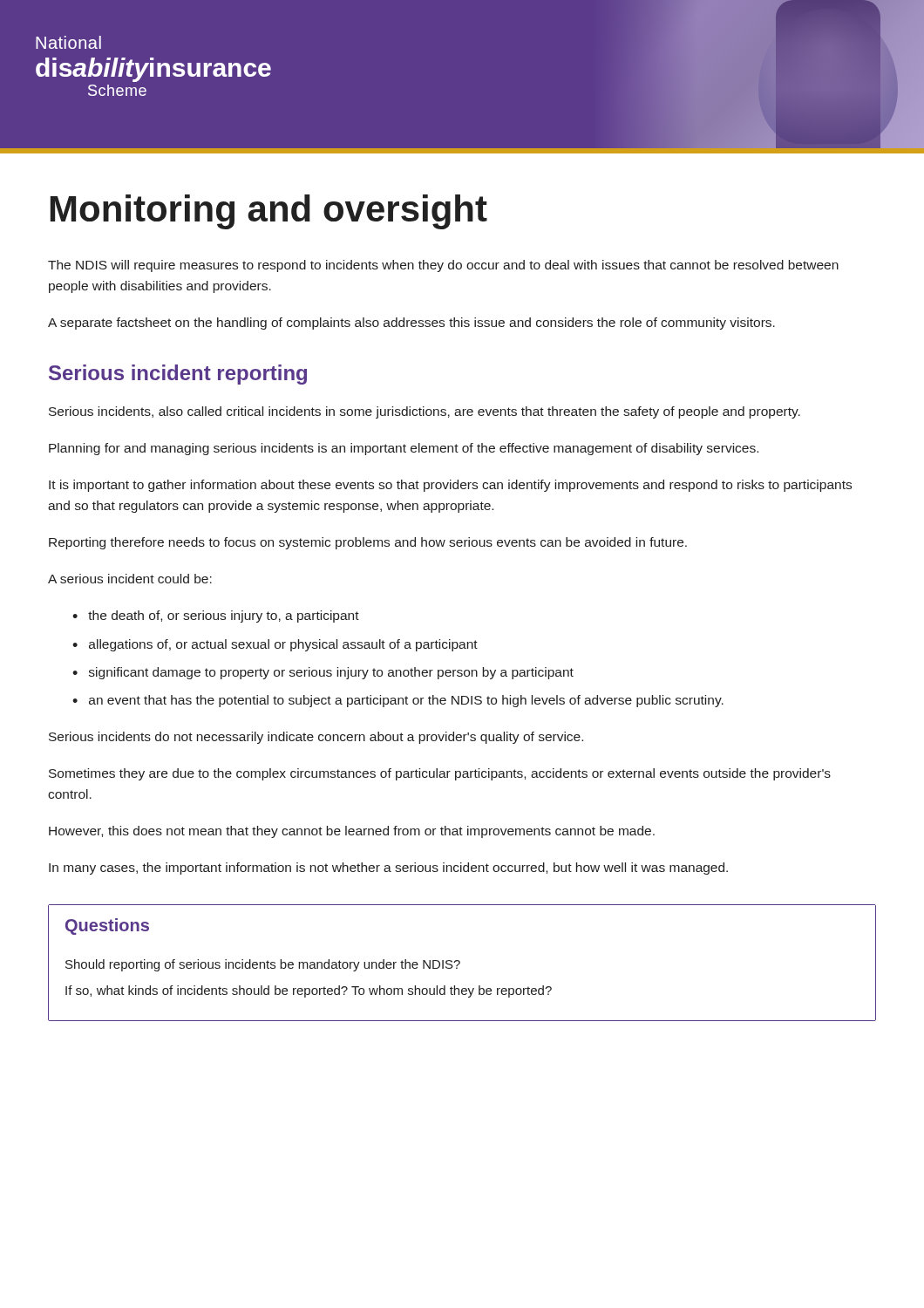This screenshot has height=1308, width=924.
Task: Locate the passage starting "the death of, or serious injury"
Action: [216, 617]
